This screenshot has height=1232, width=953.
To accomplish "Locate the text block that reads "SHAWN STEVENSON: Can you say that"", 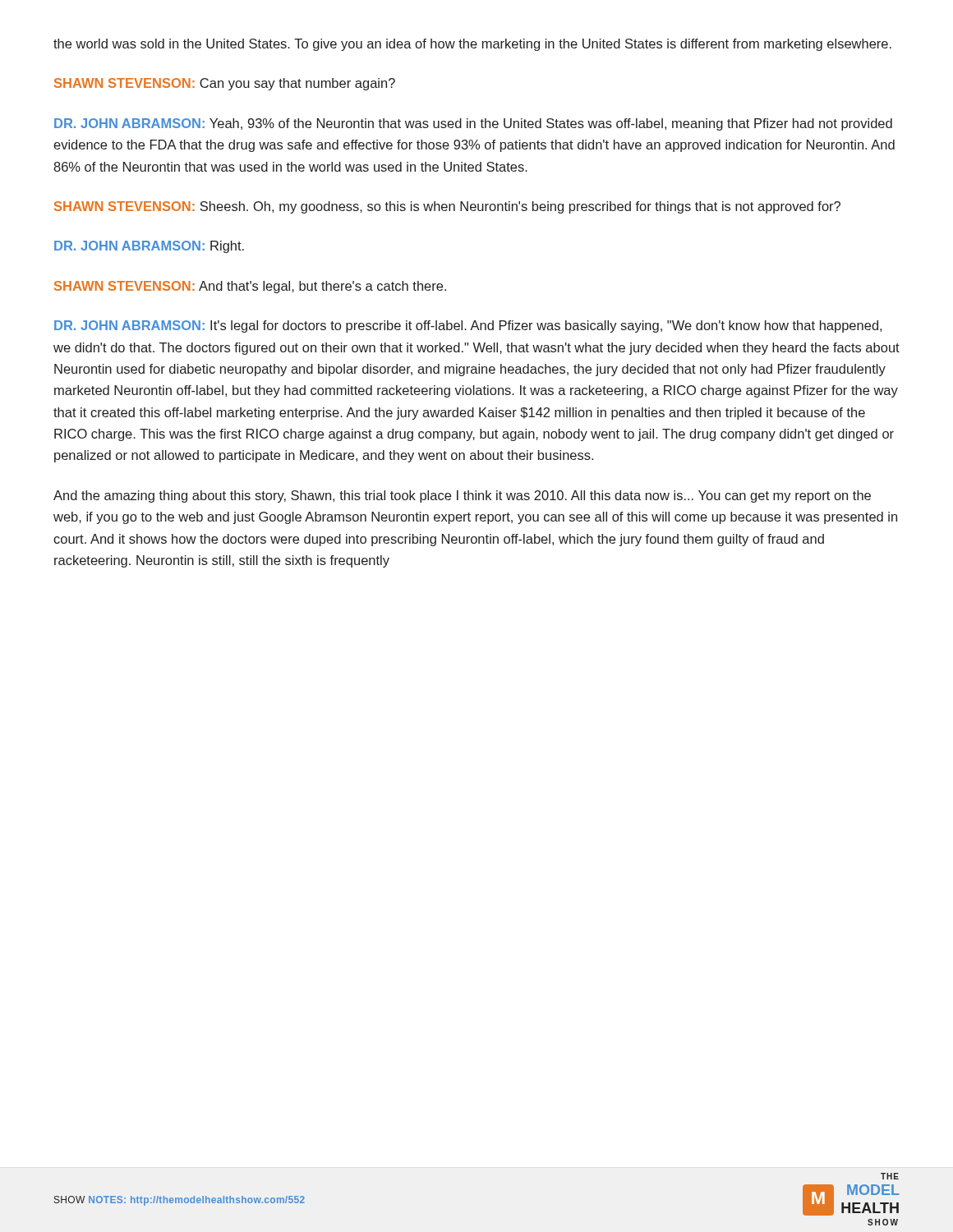I will pos(224,83).
